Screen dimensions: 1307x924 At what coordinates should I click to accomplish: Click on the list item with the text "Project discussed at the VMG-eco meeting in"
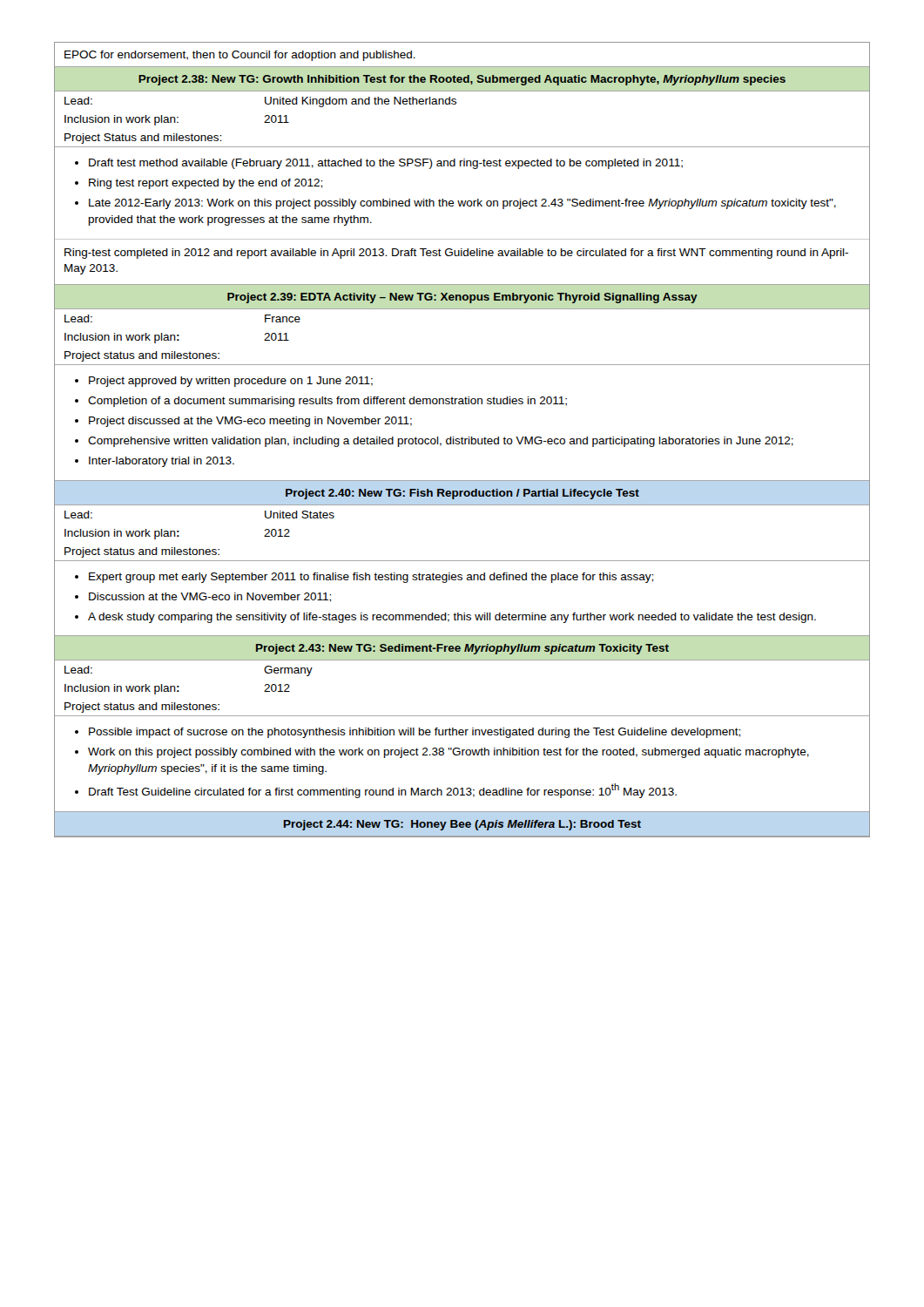pyautogui.click(x=250, y=421)
